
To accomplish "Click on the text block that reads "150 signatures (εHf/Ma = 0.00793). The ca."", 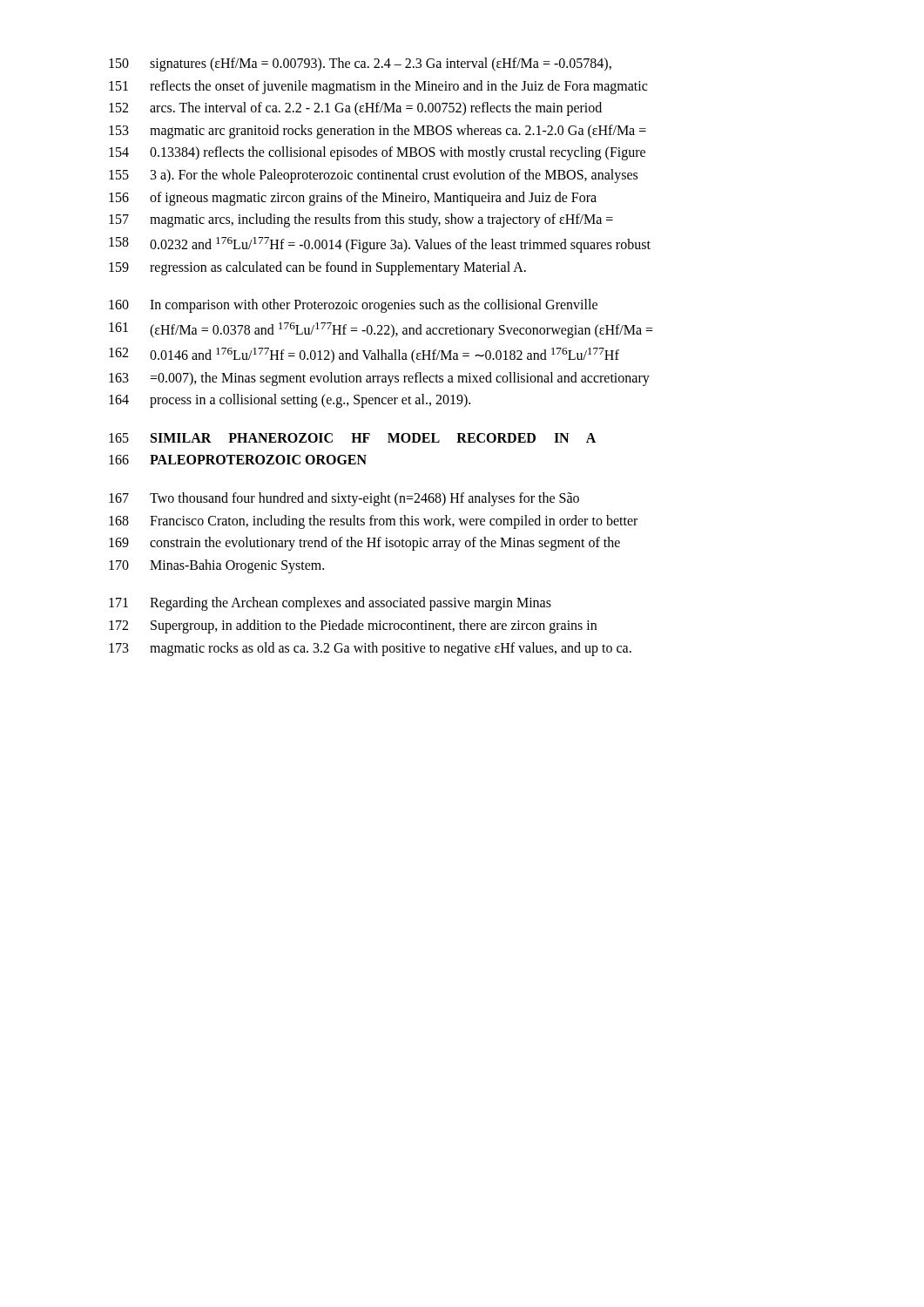I will click(462, 165).
